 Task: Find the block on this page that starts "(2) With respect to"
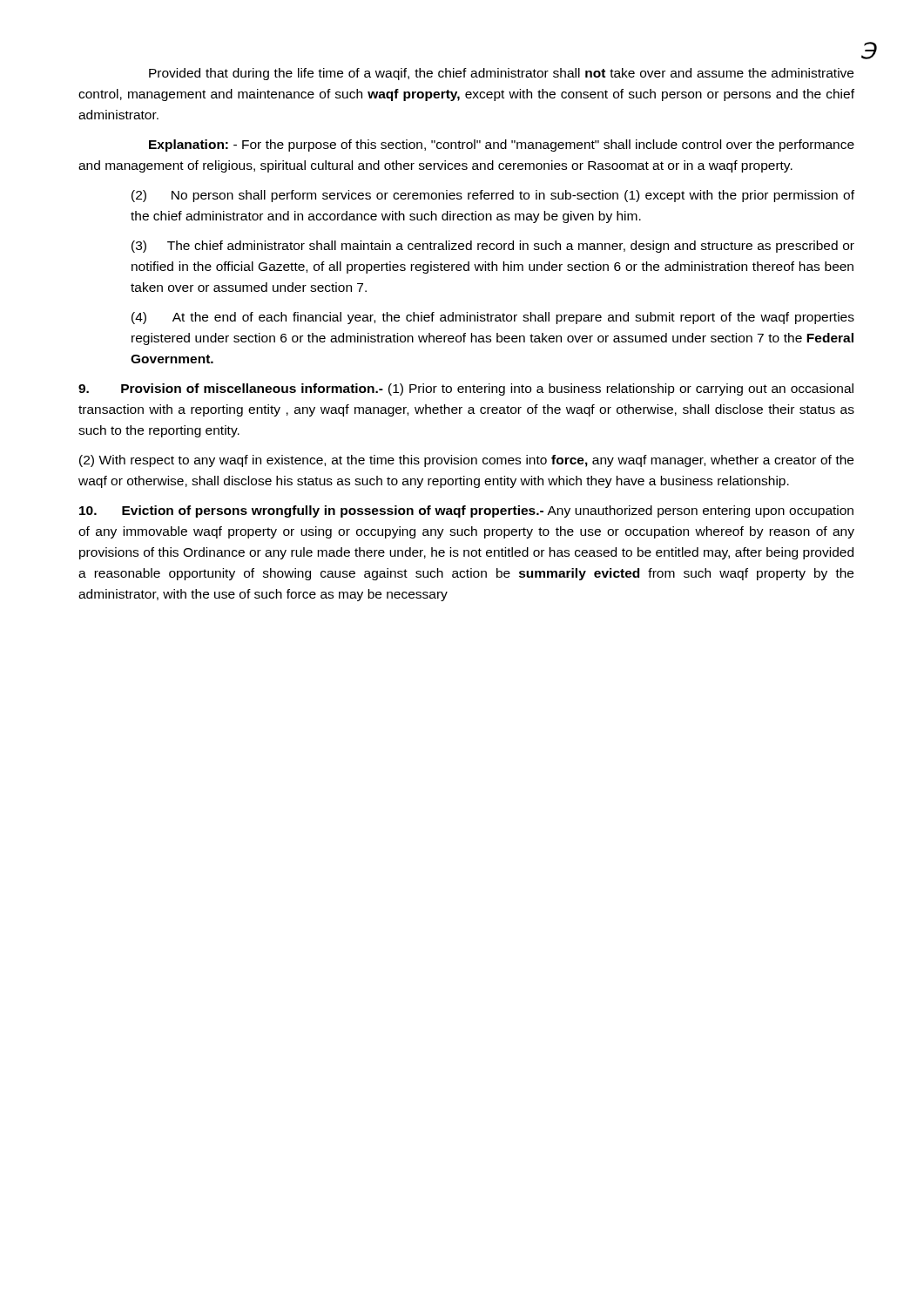click(x=466, y=471)
